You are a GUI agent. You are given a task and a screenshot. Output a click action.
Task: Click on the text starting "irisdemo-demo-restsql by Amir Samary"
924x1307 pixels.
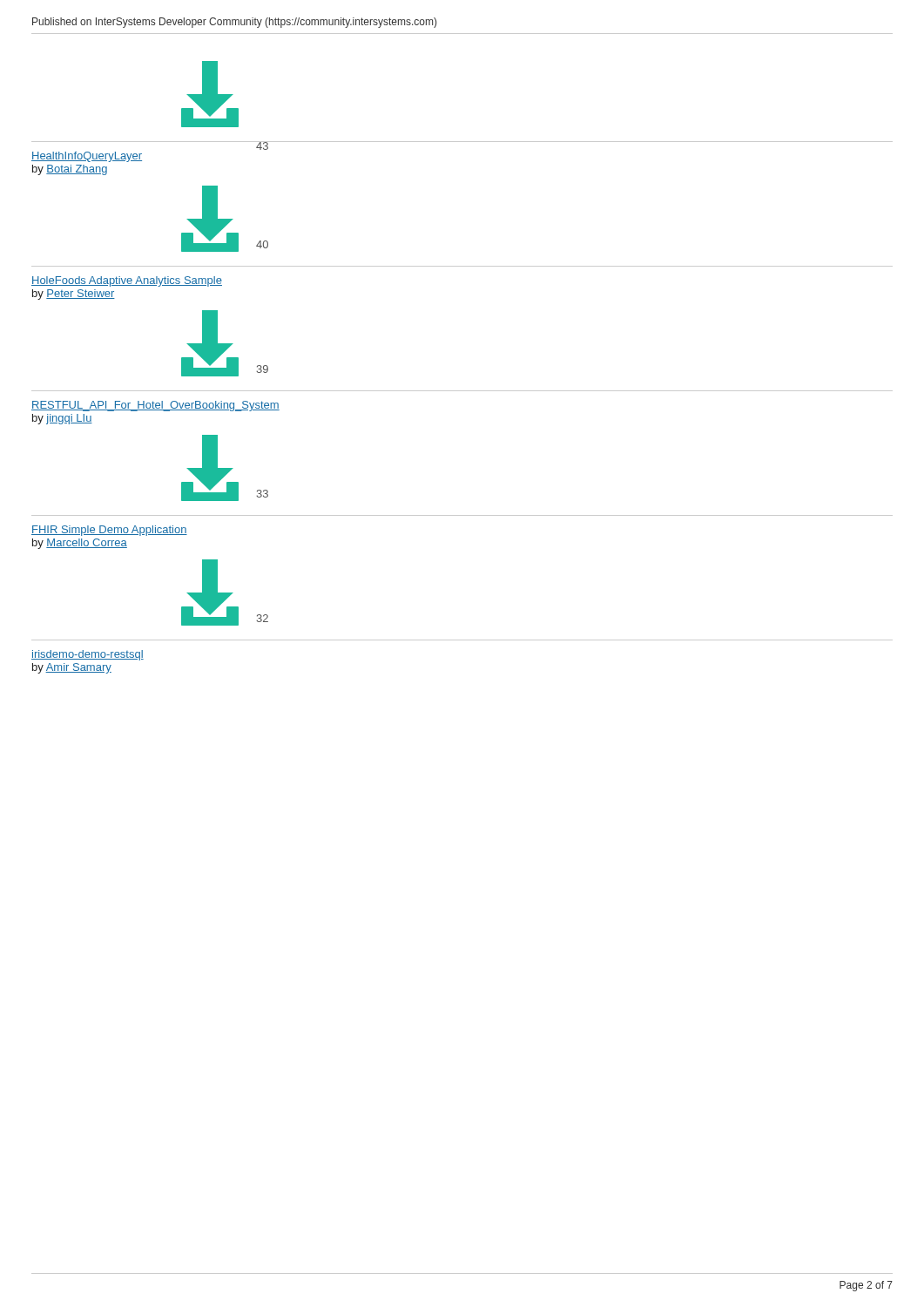coord(87,660)
